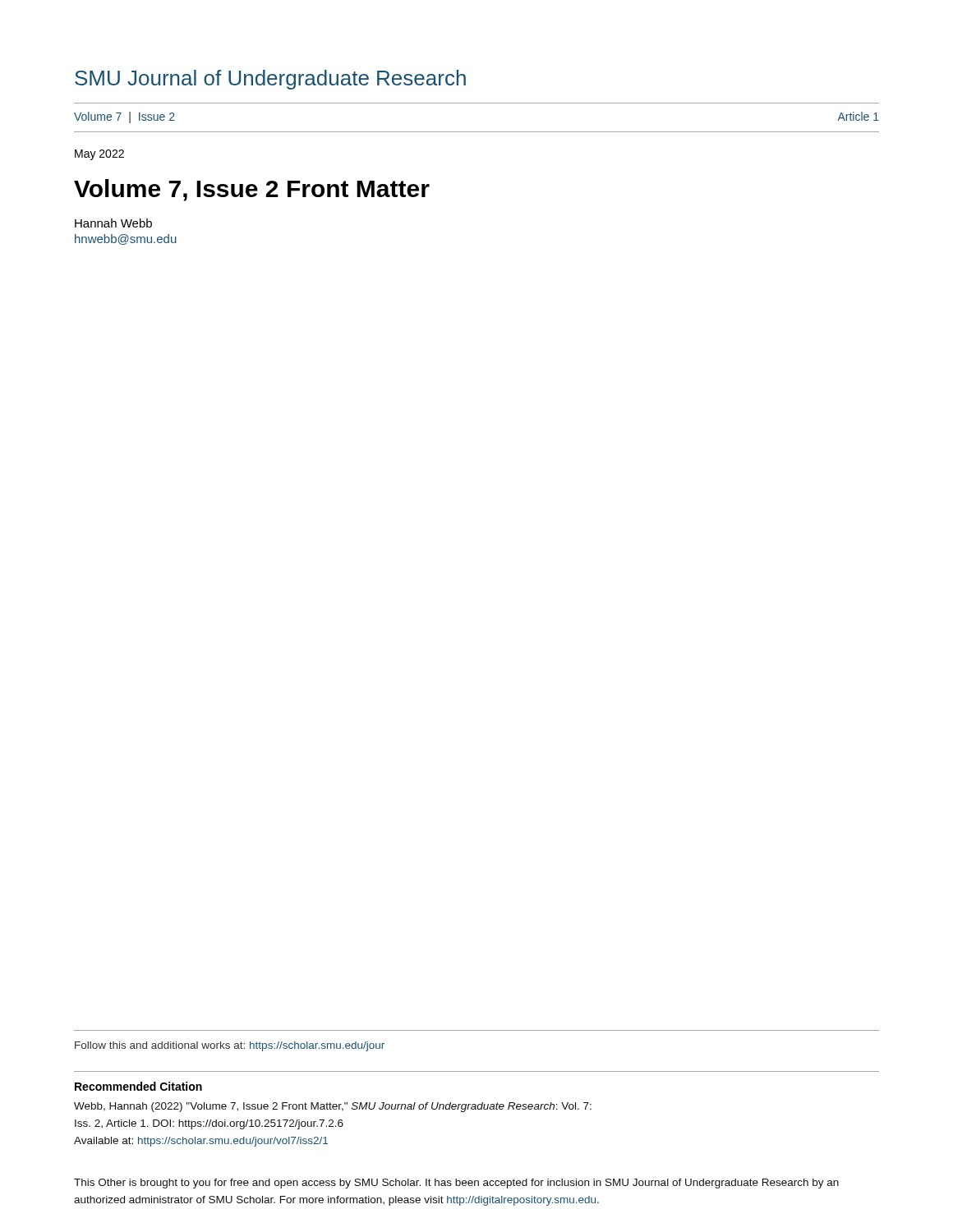Select the text that says "May 2022"
Viewport: 953px width, 1232px height.
[x=99, y=154]
